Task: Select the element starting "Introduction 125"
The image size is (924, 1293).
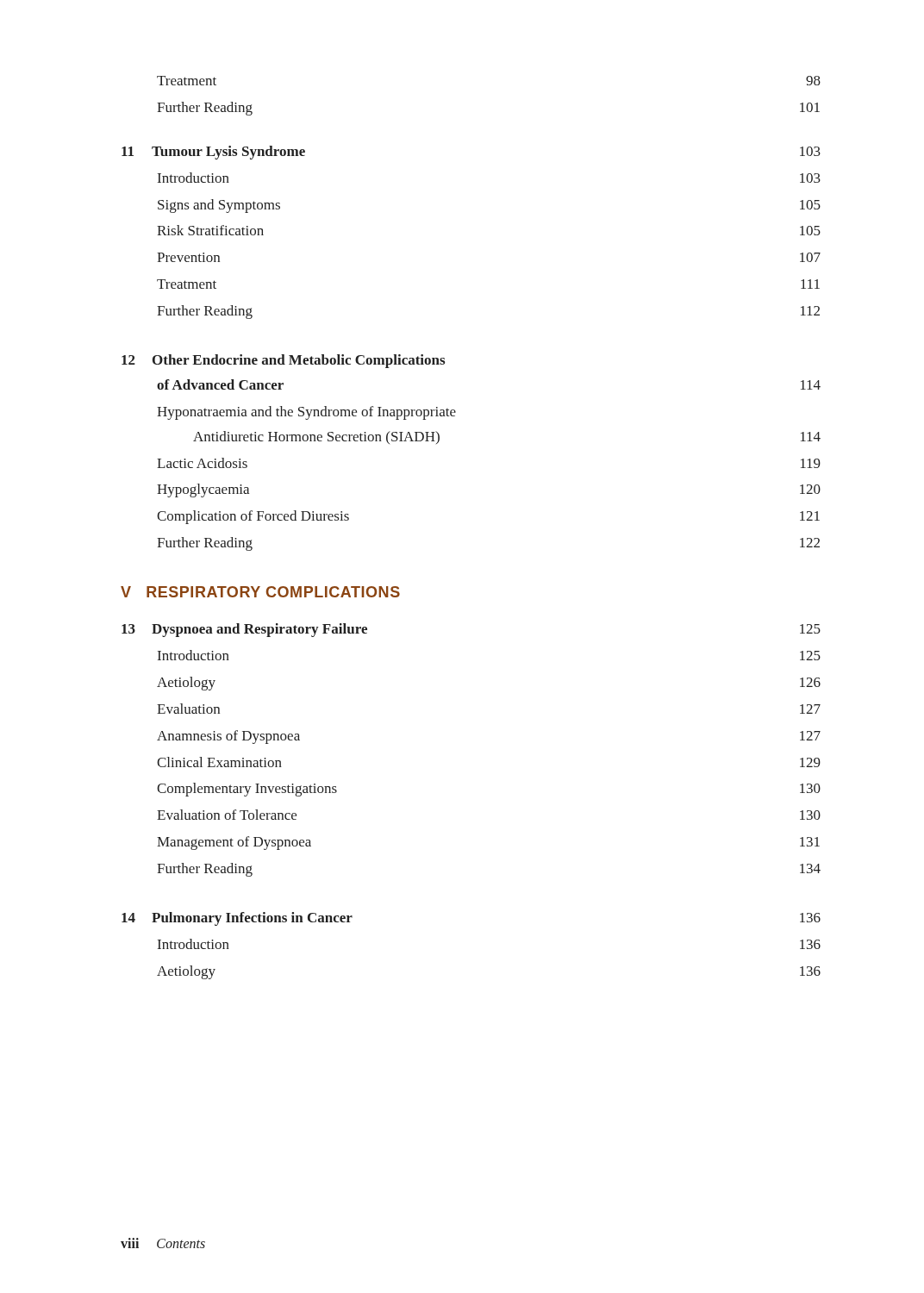Action: pyautogui.click(x=199, y=655)
